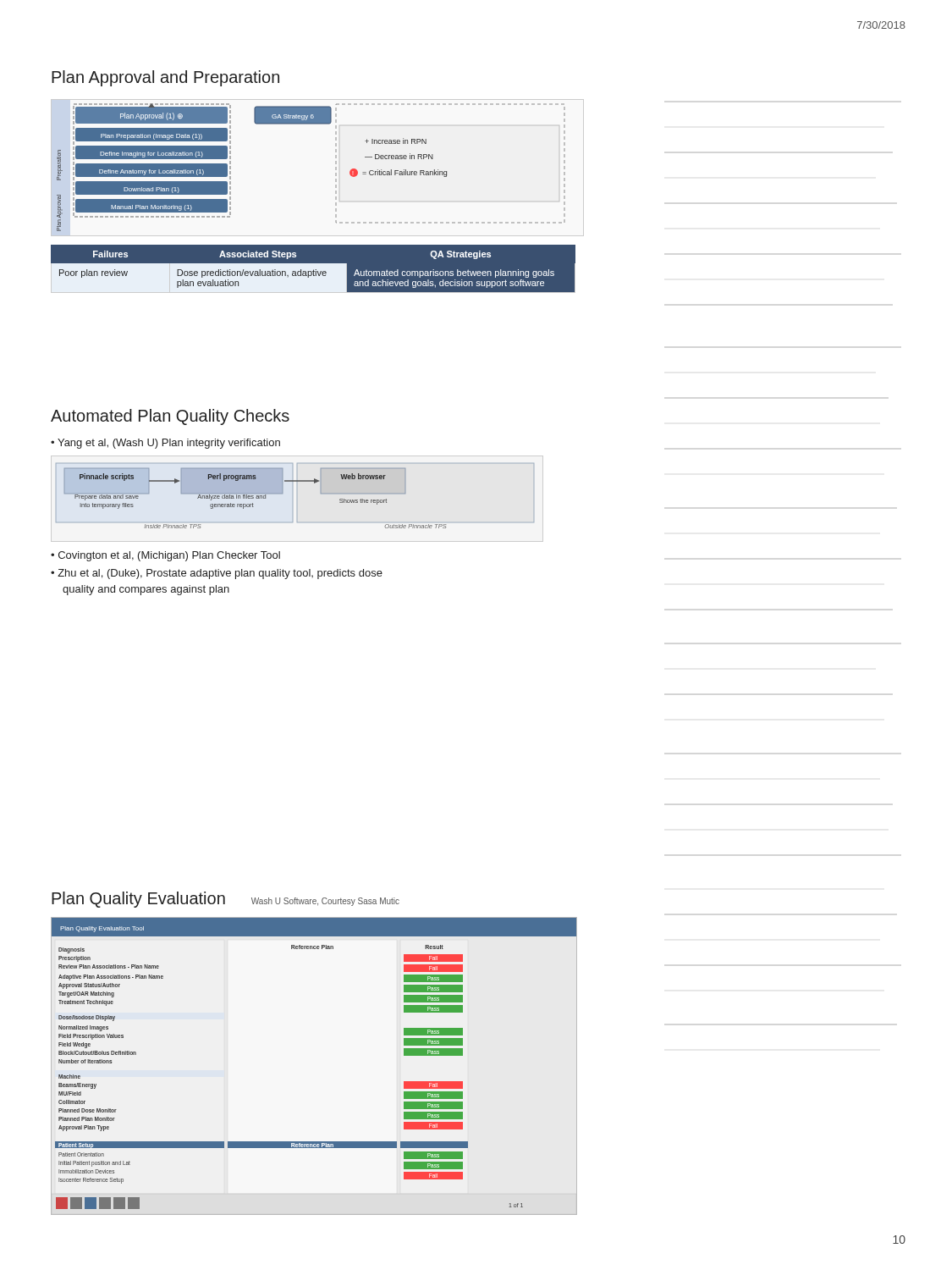952x1270 pixels.
Task: Navigate to the block starting "Plan Approval and Preparation"
Action: pos(166,77)
